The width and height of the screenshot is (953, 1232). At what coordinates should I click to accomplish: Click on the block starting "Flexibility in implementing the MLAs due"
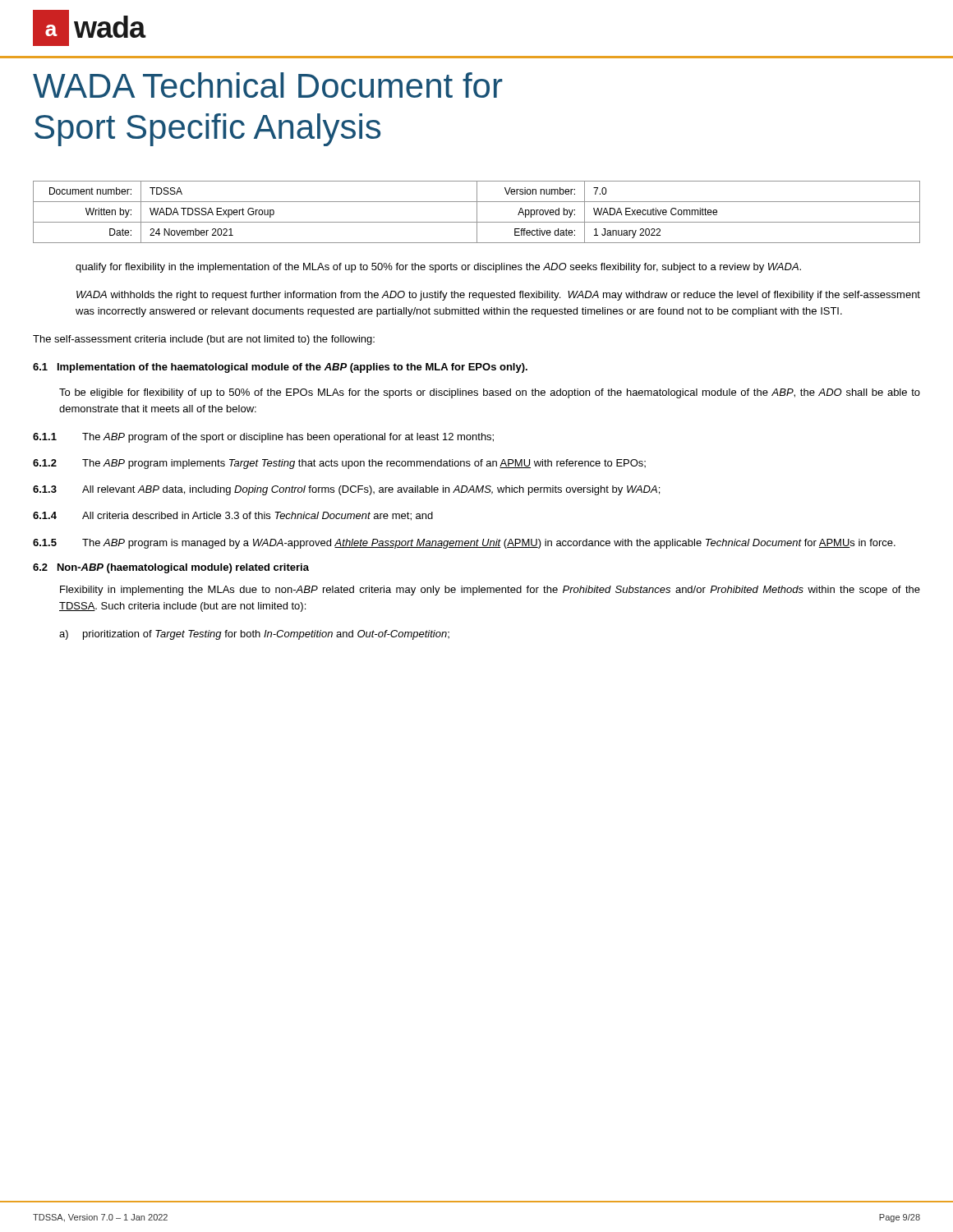[490, 597]
